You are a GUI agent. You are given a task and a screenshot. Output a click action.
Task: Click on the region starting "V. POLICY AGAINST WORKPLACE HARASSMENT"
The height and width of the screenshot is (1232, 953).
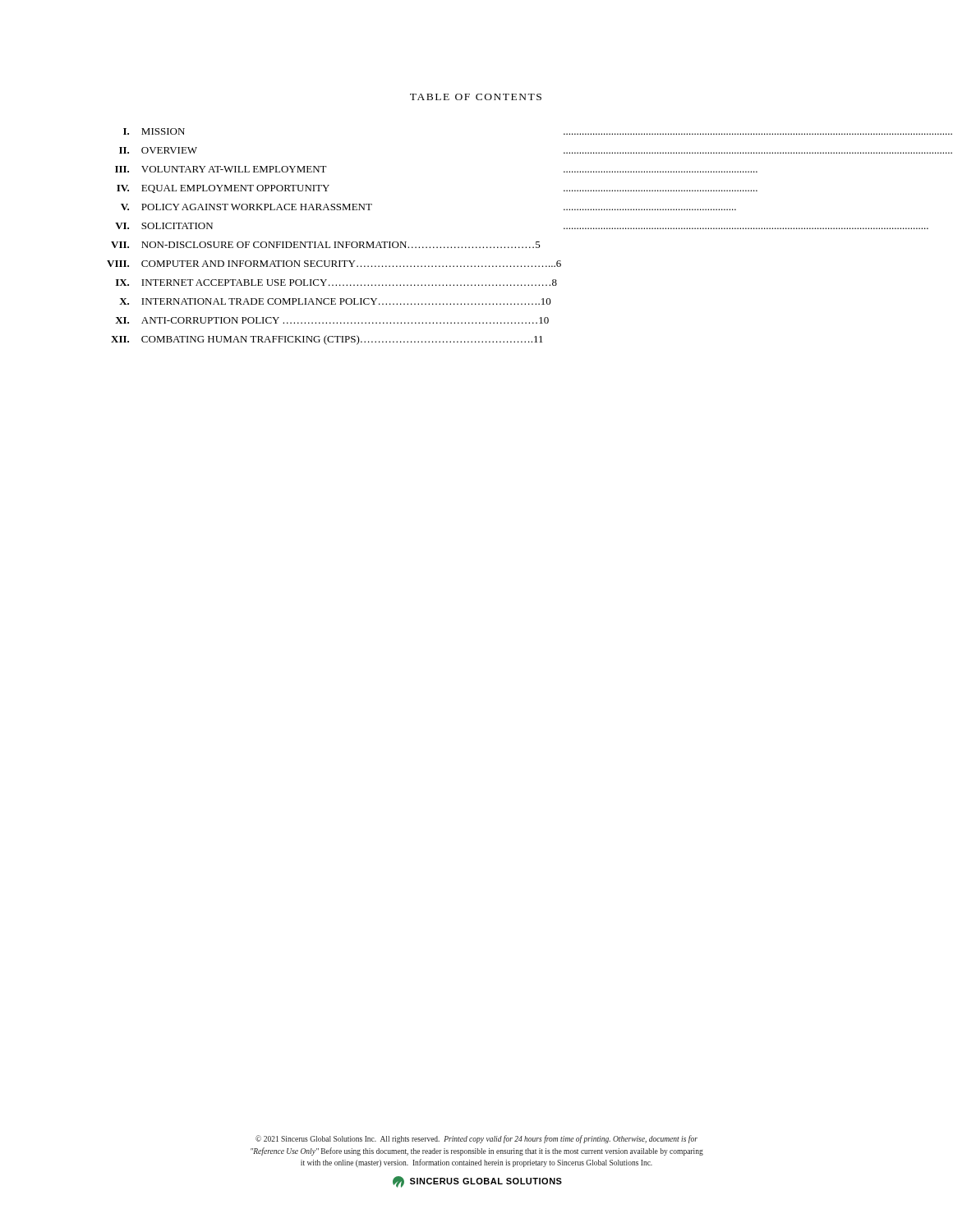[x=257, y=207]
